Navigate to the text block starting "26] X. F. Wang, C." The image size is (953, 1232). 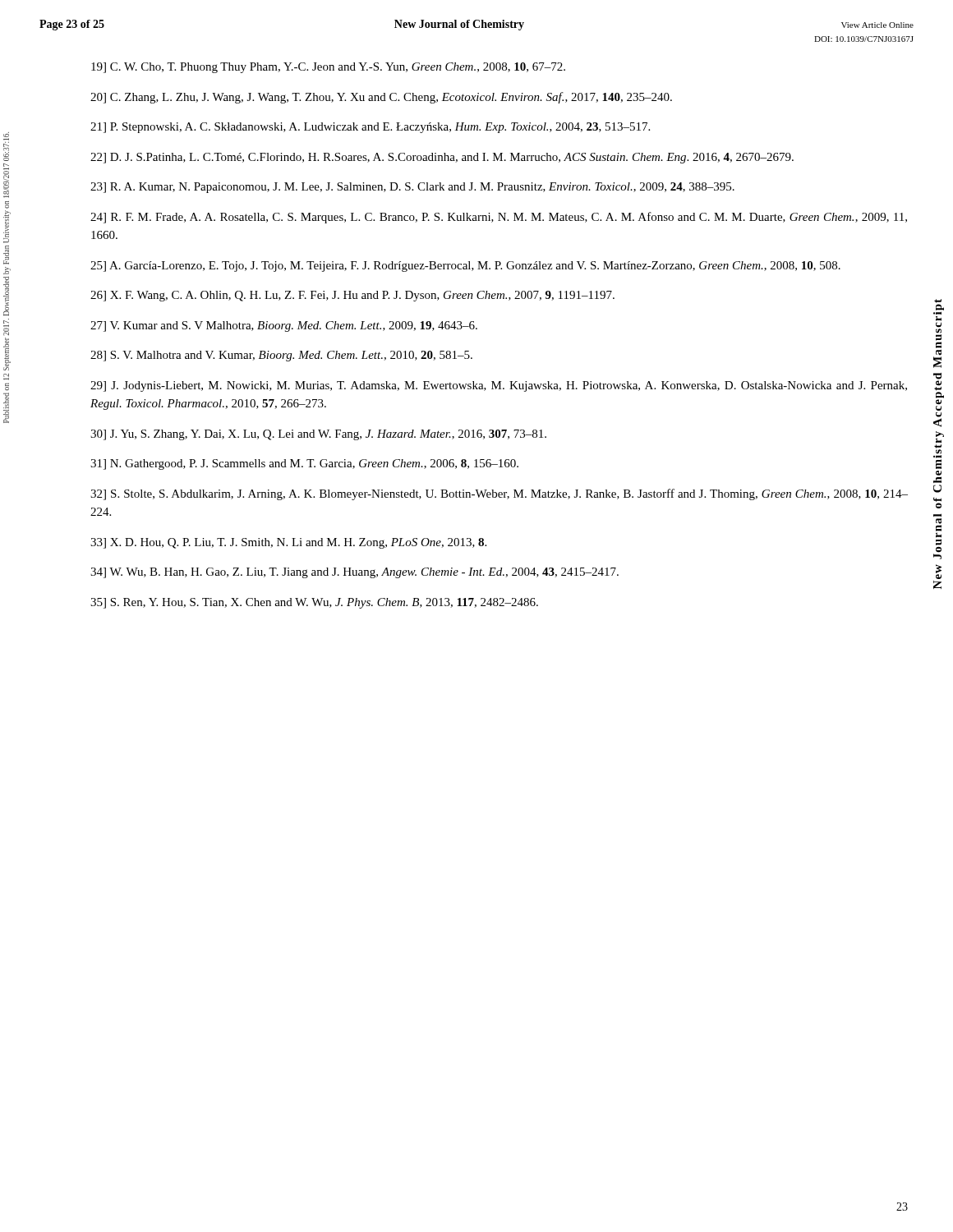353,295
